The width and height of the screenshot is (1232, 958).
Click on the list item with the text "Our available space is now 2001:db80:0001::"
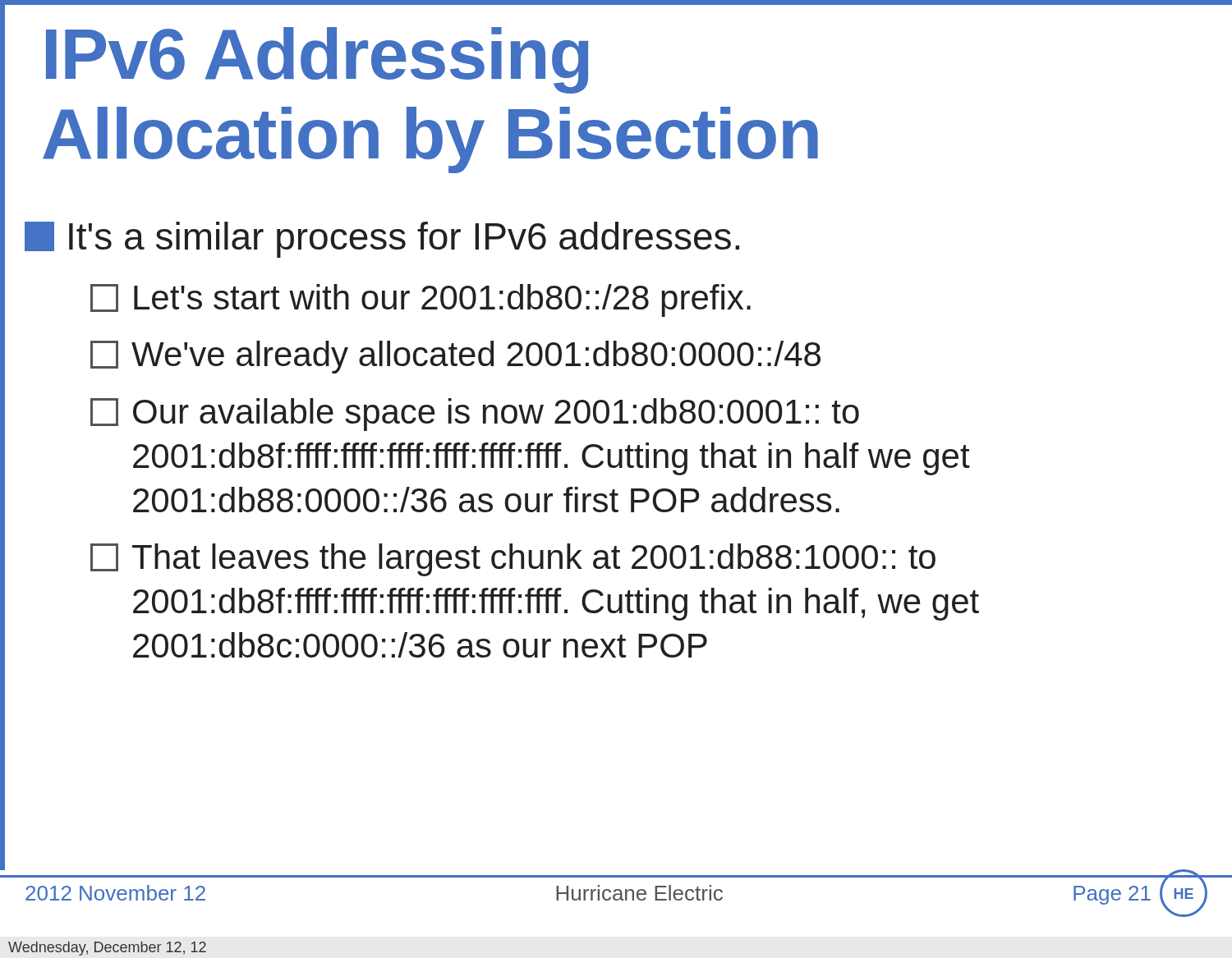point(649,456)
